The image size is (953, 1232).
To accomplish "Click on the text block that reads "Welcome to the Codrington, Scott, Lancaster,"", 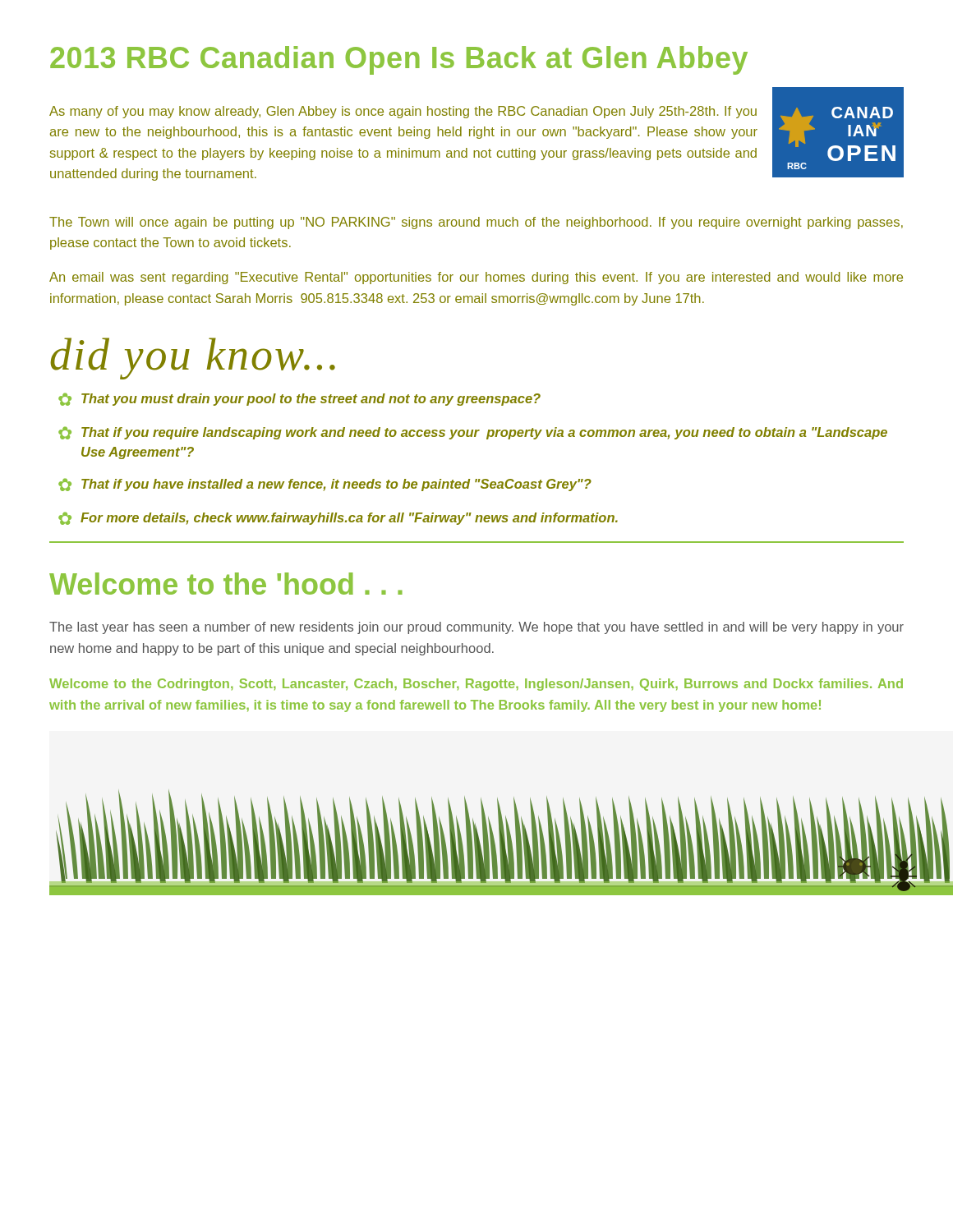I will [476, 694].
